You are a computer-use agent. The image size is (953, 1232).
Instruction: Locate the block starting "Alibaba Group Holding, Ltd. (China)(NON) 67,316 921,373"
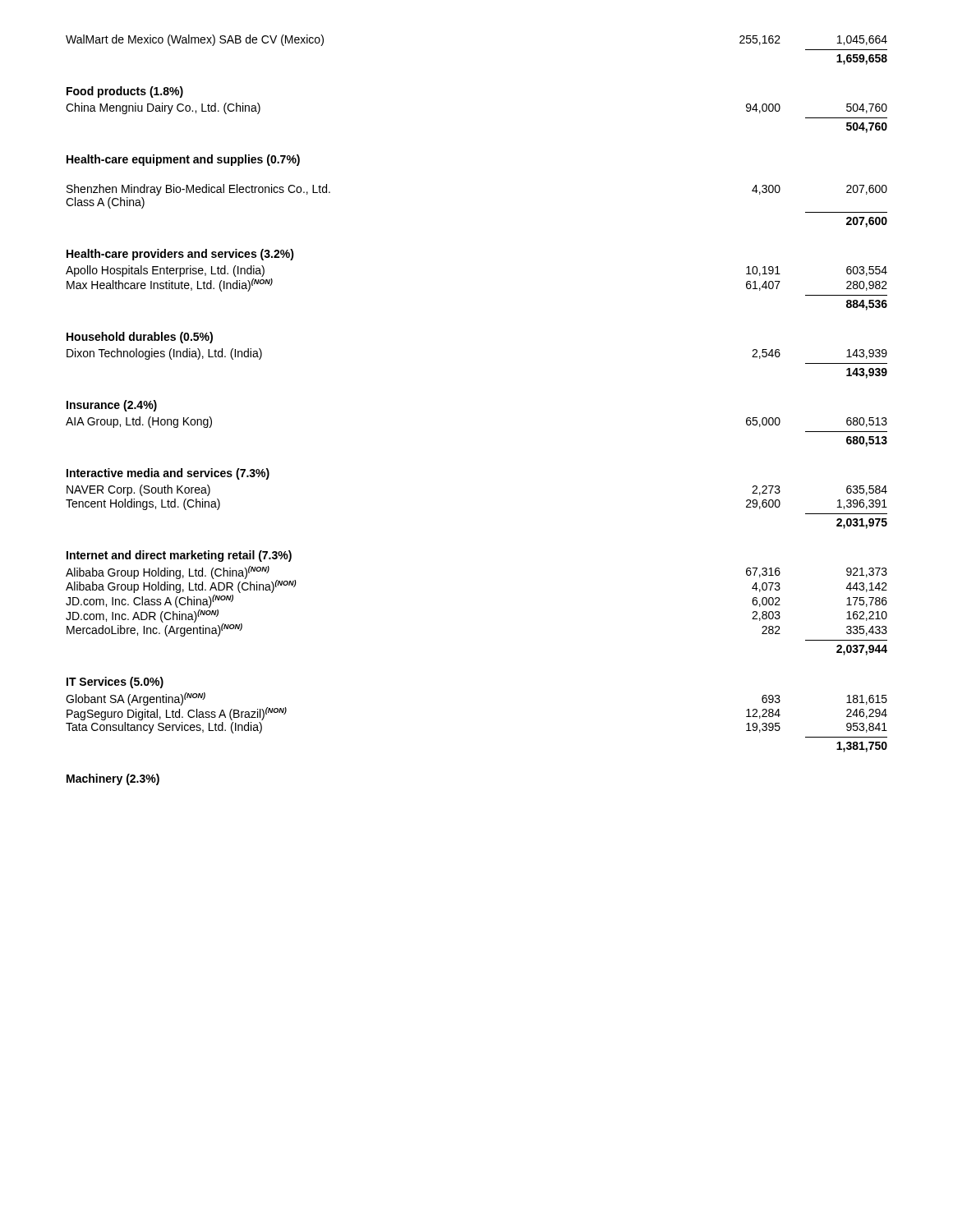click(167, 572)
